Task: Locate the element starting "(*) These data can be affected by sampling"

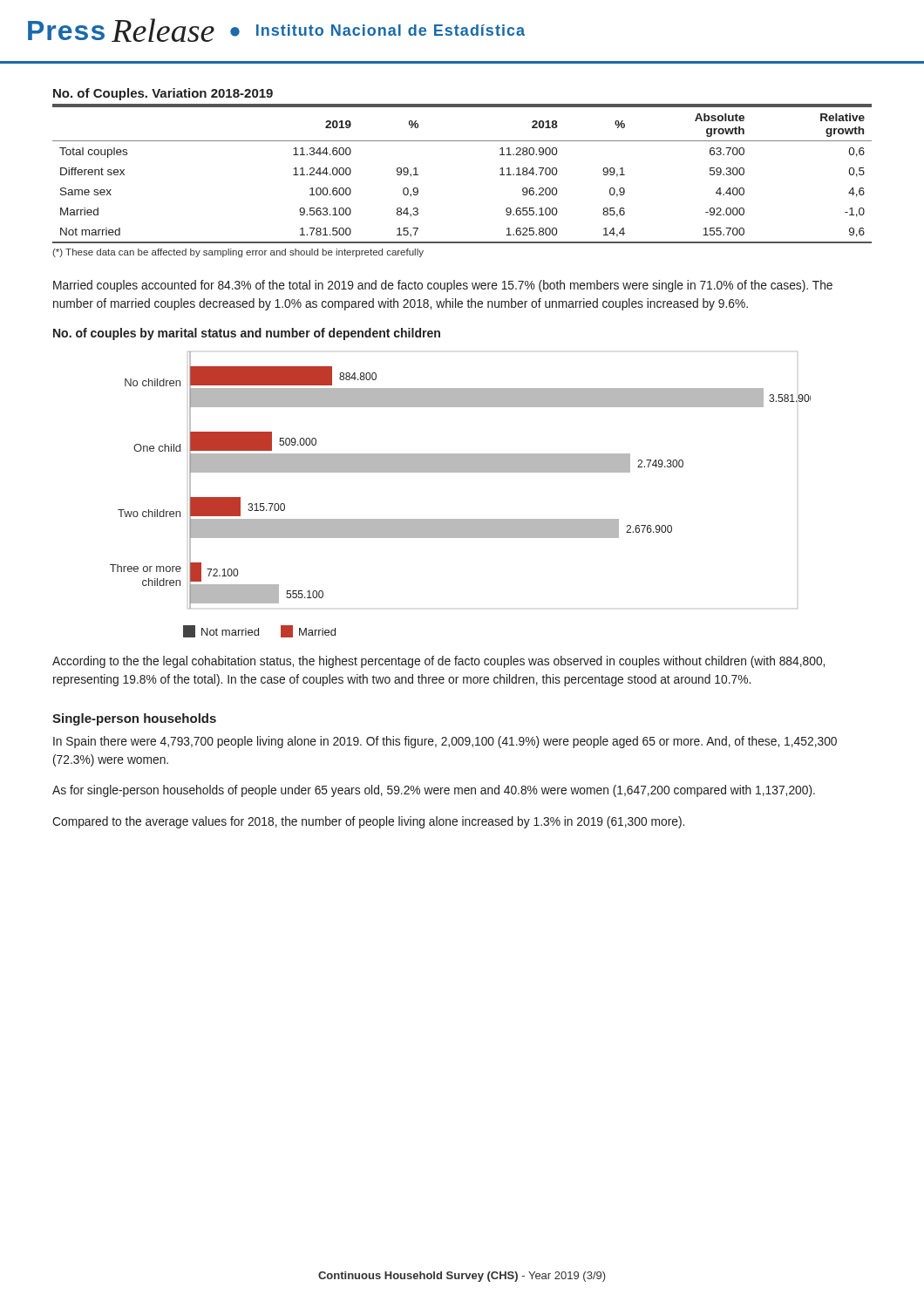Action: [238, 252]
